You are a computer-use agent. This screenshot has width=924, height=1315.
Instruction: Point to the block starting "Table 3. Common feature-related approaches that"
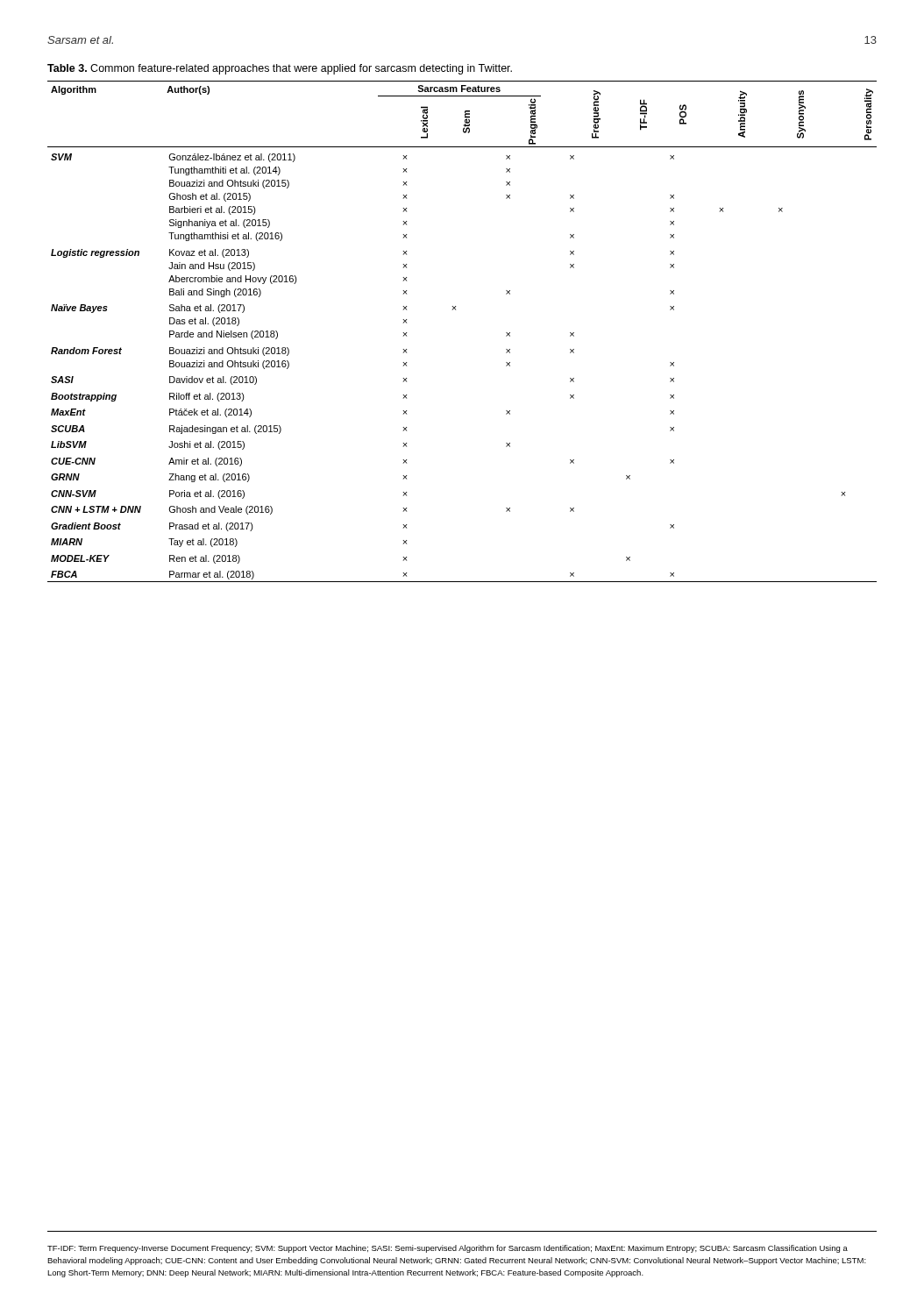click(280, 68)
